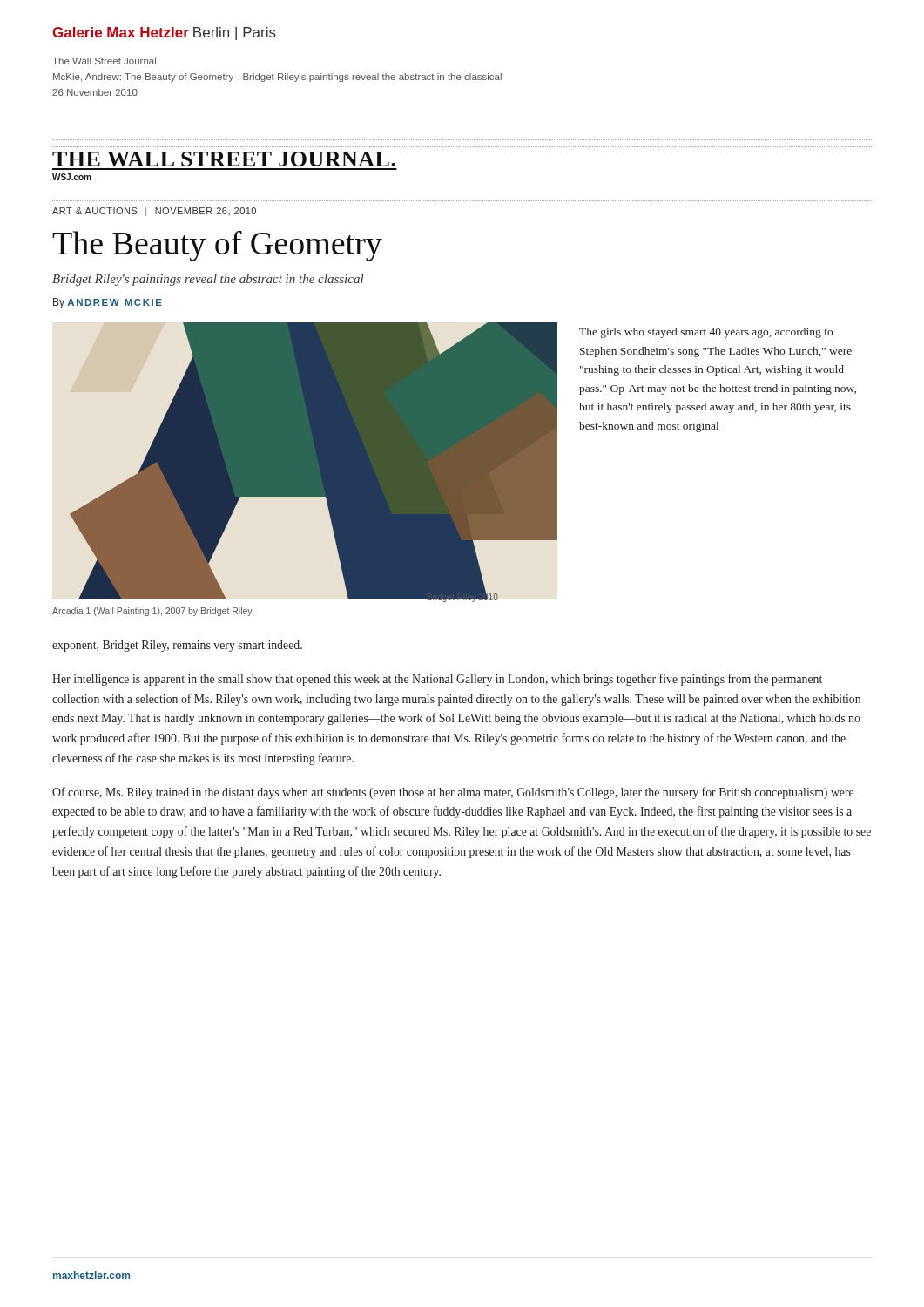Find the text starting "By ANDREW MCKIE"
Viewport: 924px width, 1307px height.
tap(108, 302)
